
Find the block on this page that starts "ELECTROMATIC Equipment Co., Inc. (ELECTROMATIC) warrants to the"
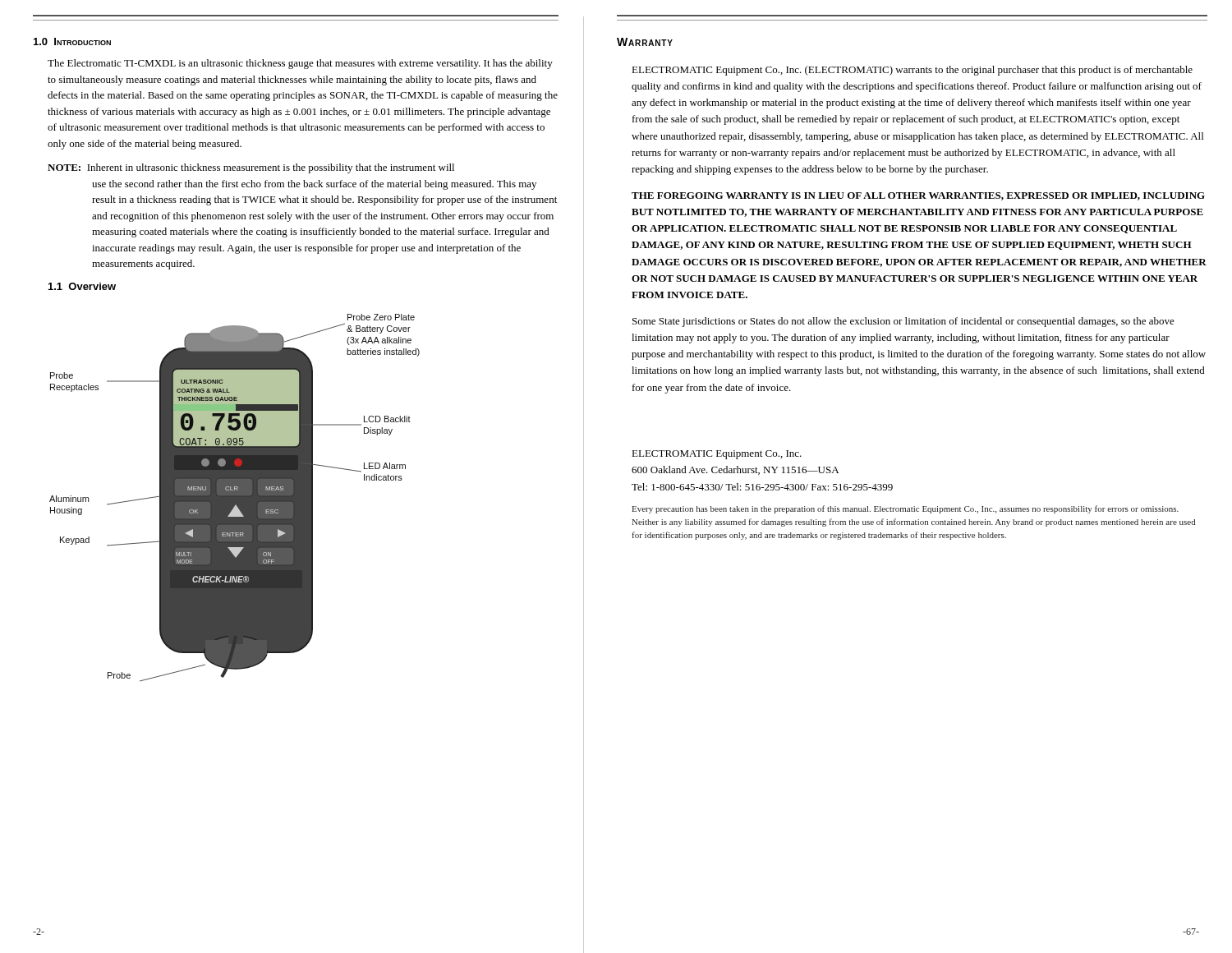(x=918, y=119)
